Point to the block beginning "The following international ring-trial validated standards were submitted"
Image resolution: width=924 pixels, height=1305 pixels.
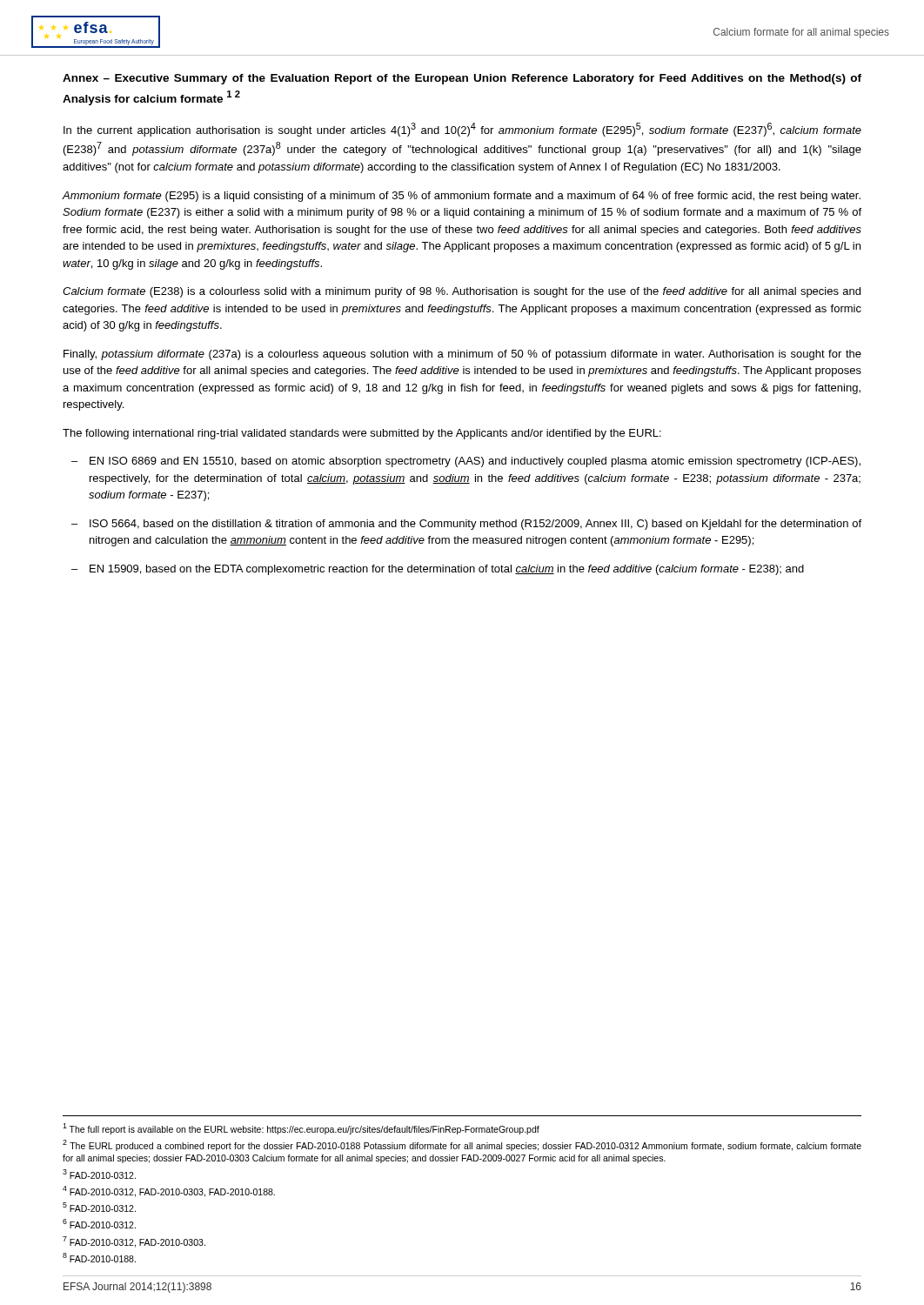(362, 433)
